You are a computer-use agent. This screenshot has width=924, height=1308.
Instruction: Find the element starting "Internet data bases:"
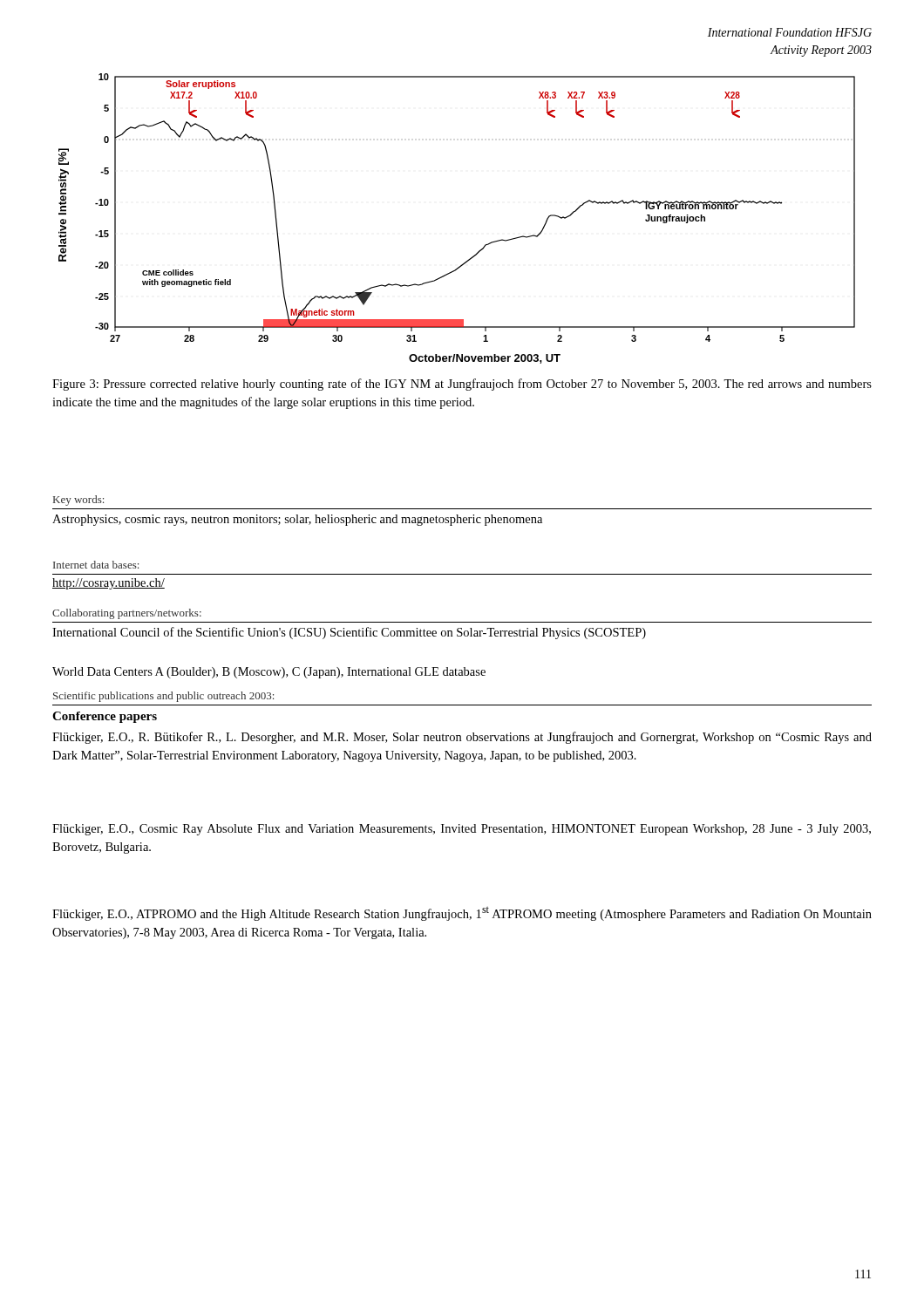click(x=96, y=565)
